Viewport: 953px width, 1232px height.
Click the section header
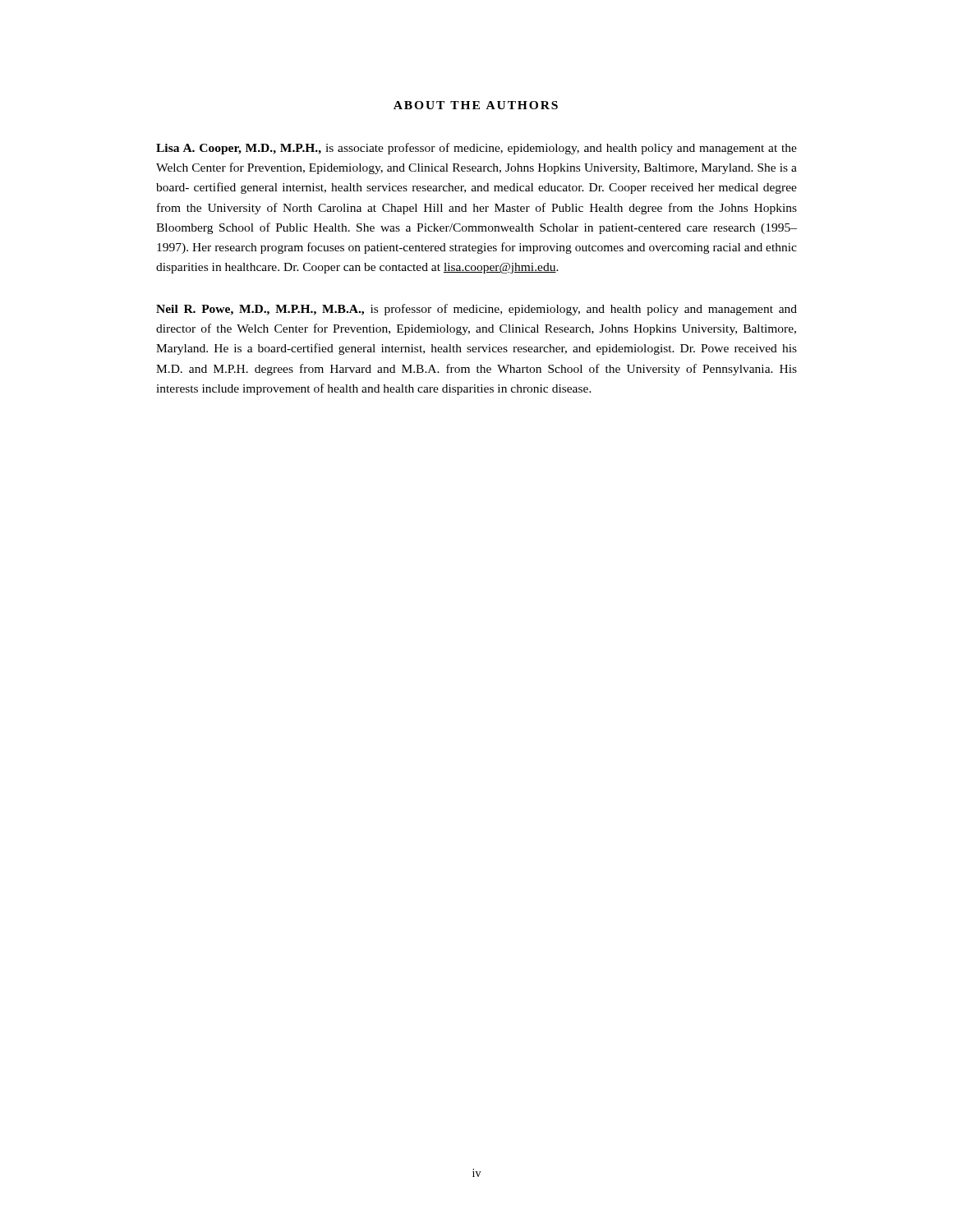tap(476, 105)
